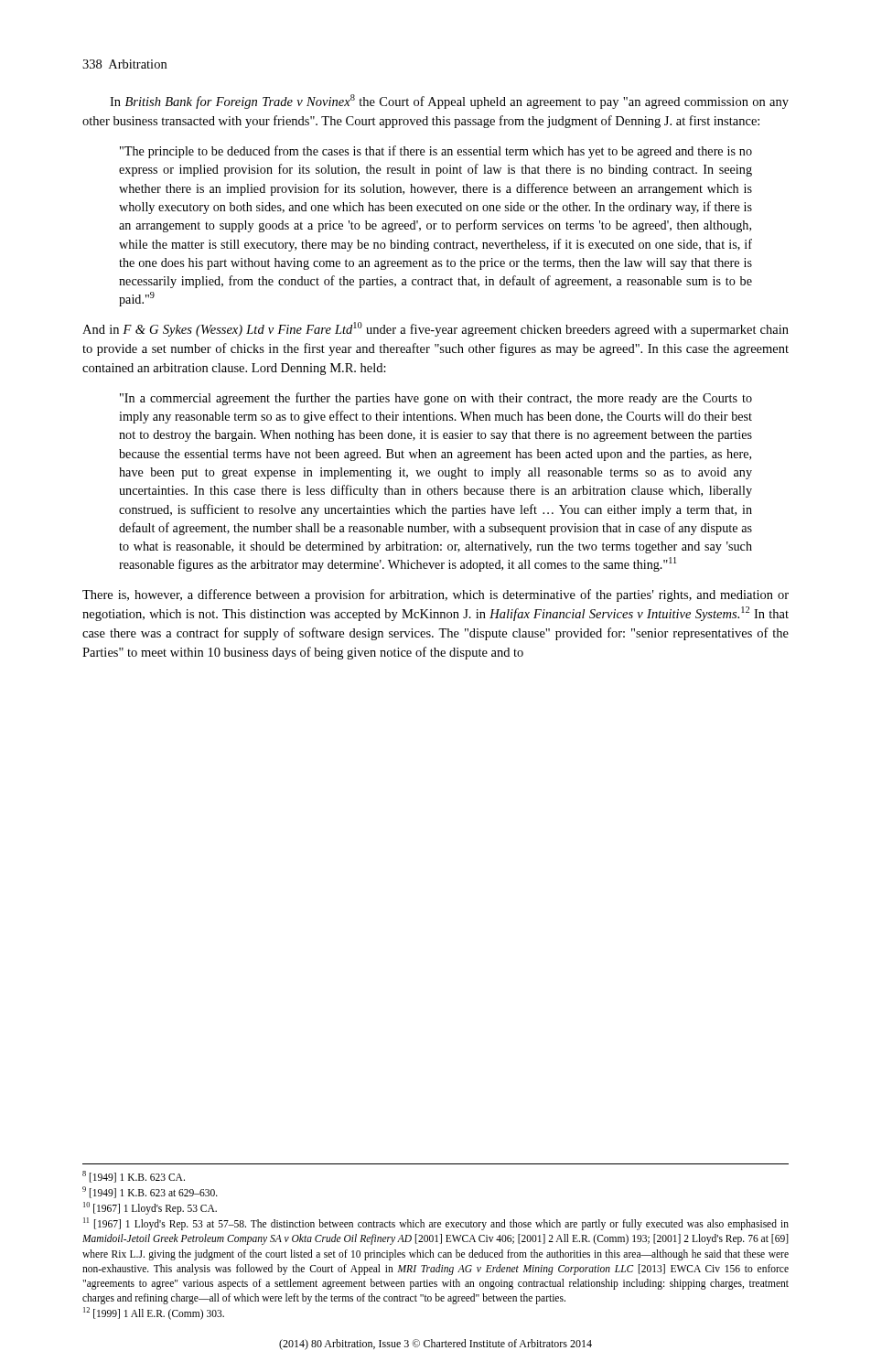The image size is (871, 1372).
Task: Locate the footnote that reads "8 [1949] 1 K.B. 623 CA."
Action: point(134,1176)
